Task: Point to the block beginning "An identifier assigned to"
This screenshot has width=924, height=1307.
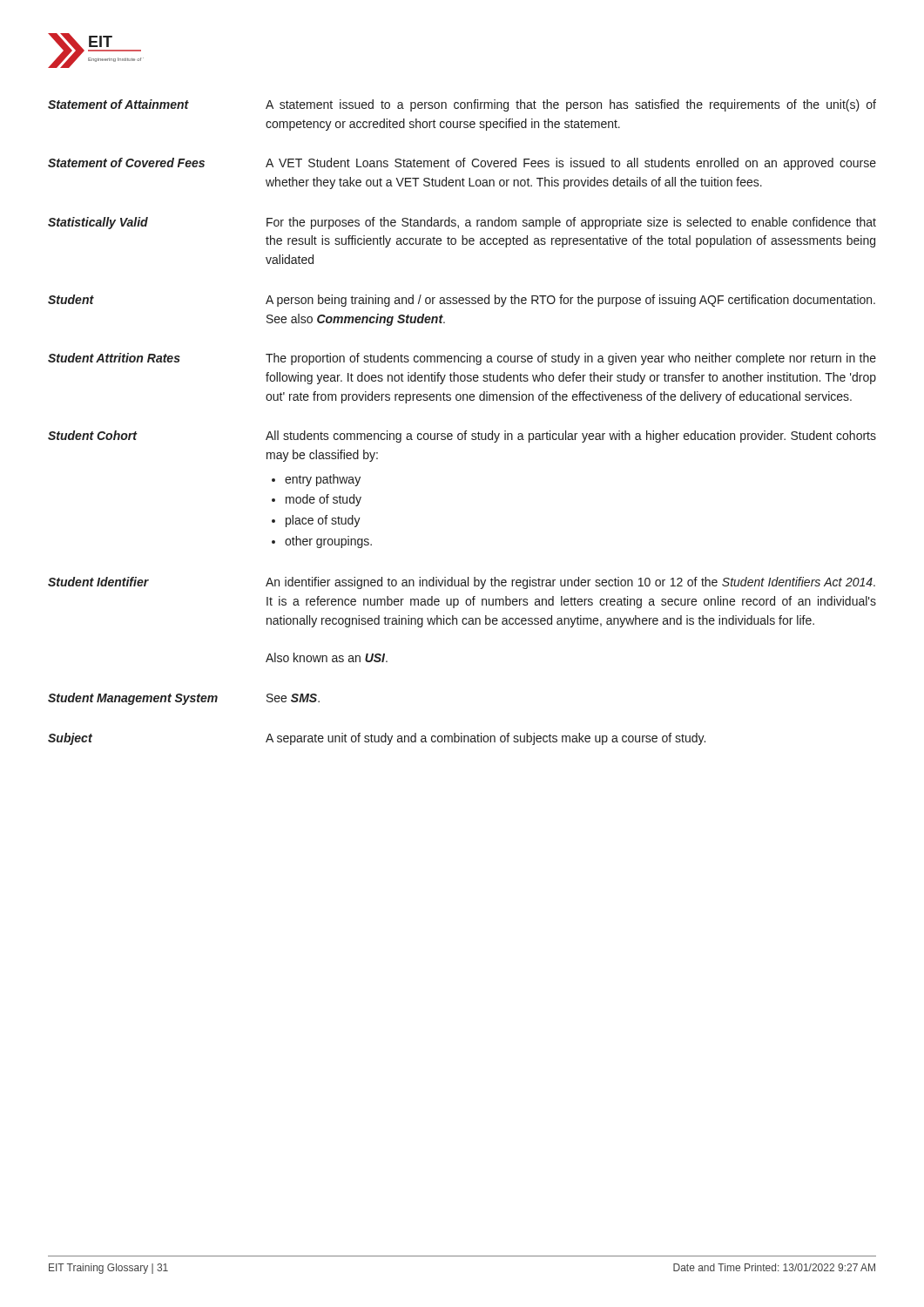Action: click(571, 620)
